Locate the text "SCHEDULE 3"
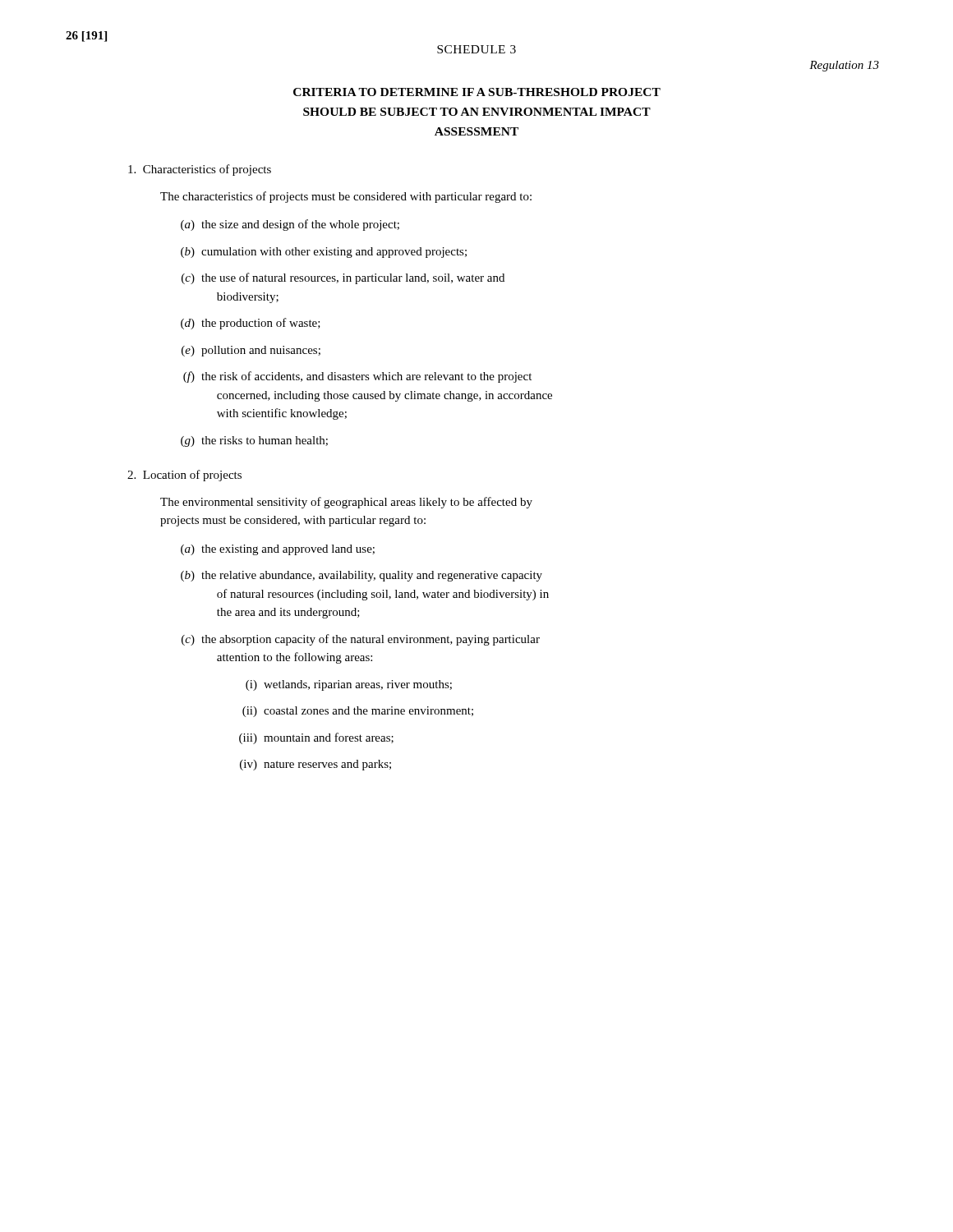This screenshot has width=953, height=1232. coord(476,49)
